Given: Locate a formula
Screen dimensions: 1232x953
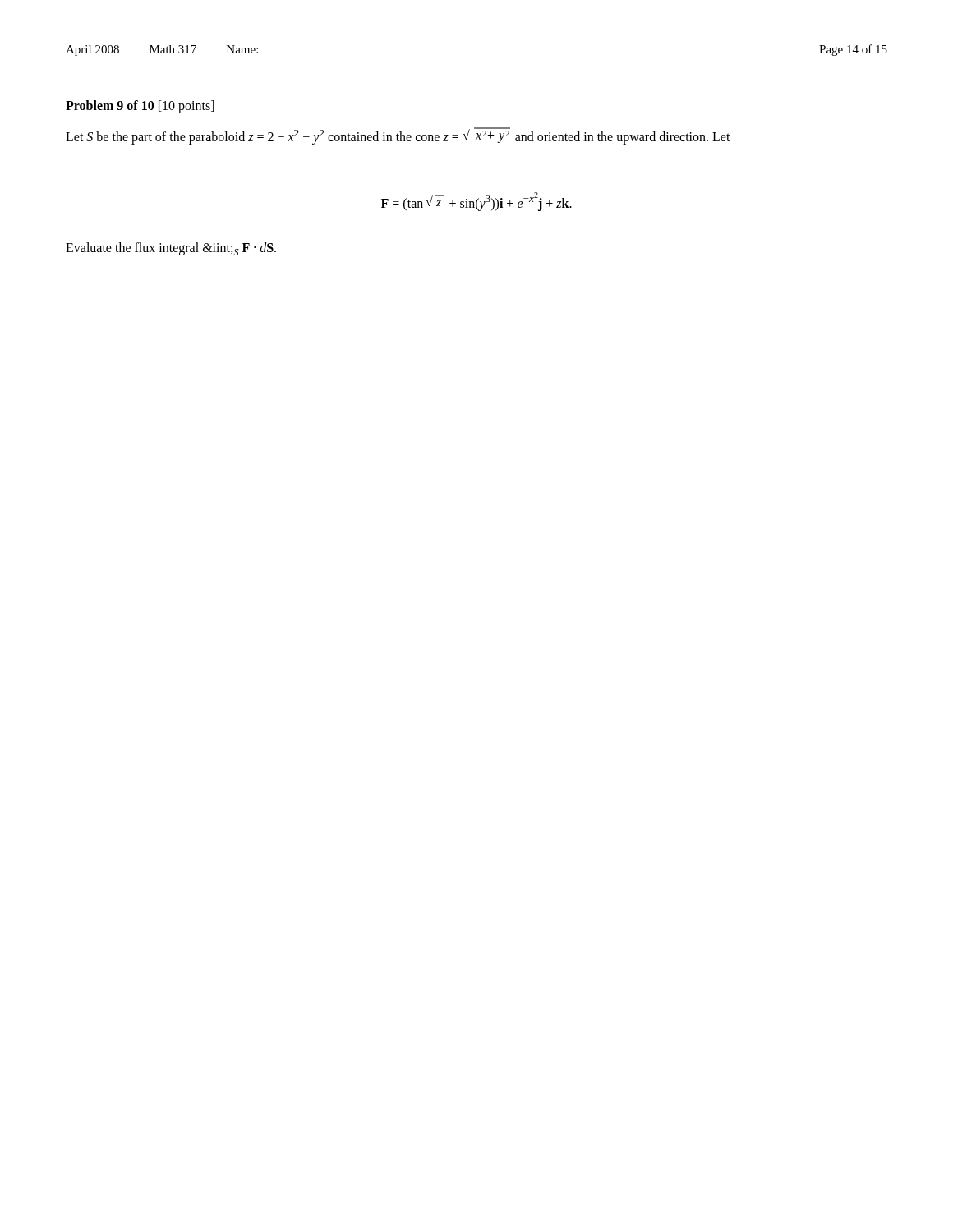Looking at the screenshot, I should click(x=476, y=200).
